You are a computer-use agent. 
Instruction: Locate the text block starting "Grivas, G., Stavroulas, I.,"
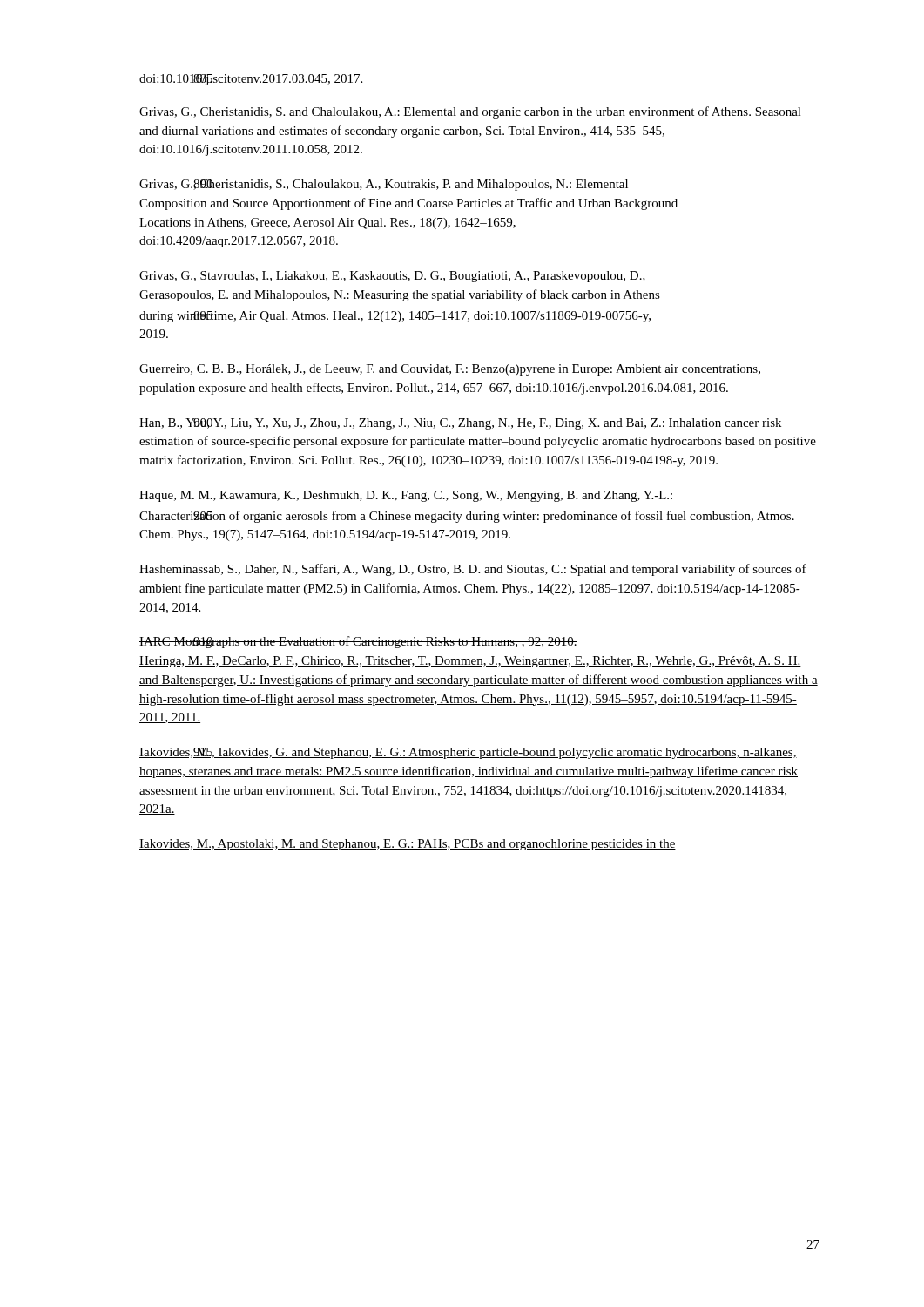(x=479, y=286)
